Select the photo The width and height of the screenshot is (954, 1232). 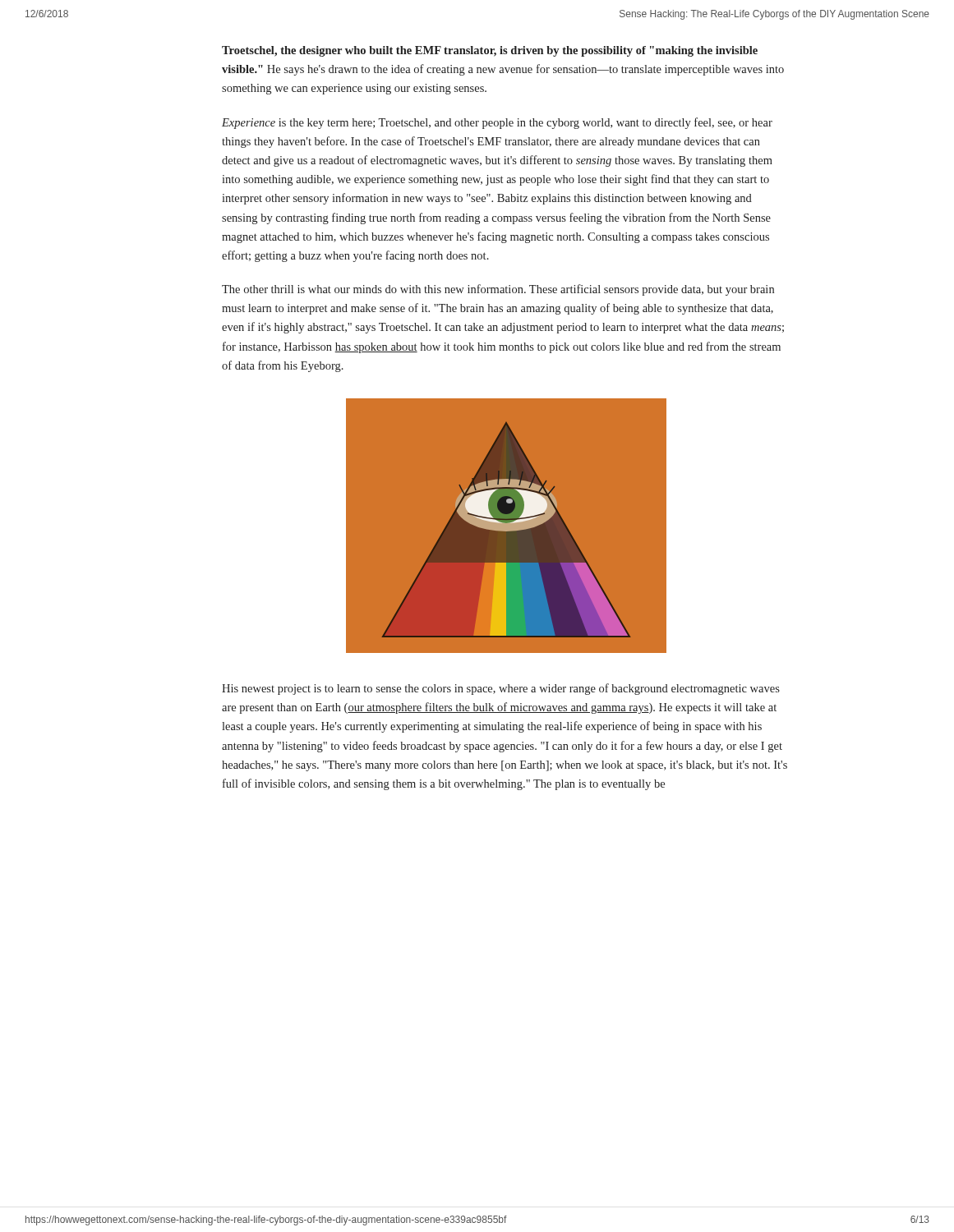point(506,527)
